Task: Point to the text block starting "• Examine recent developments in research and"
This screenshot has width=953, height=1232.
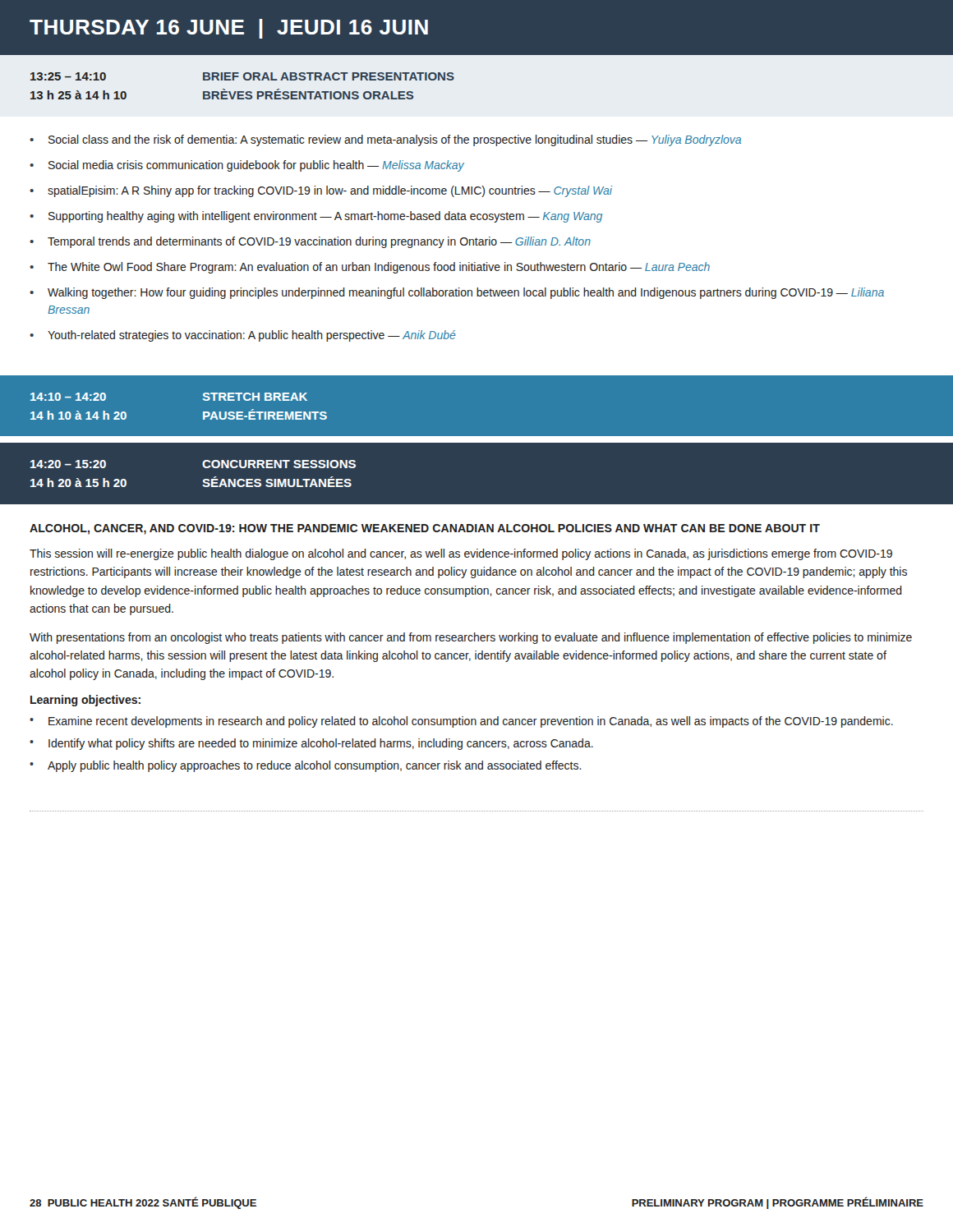Action: coord(476,721)
